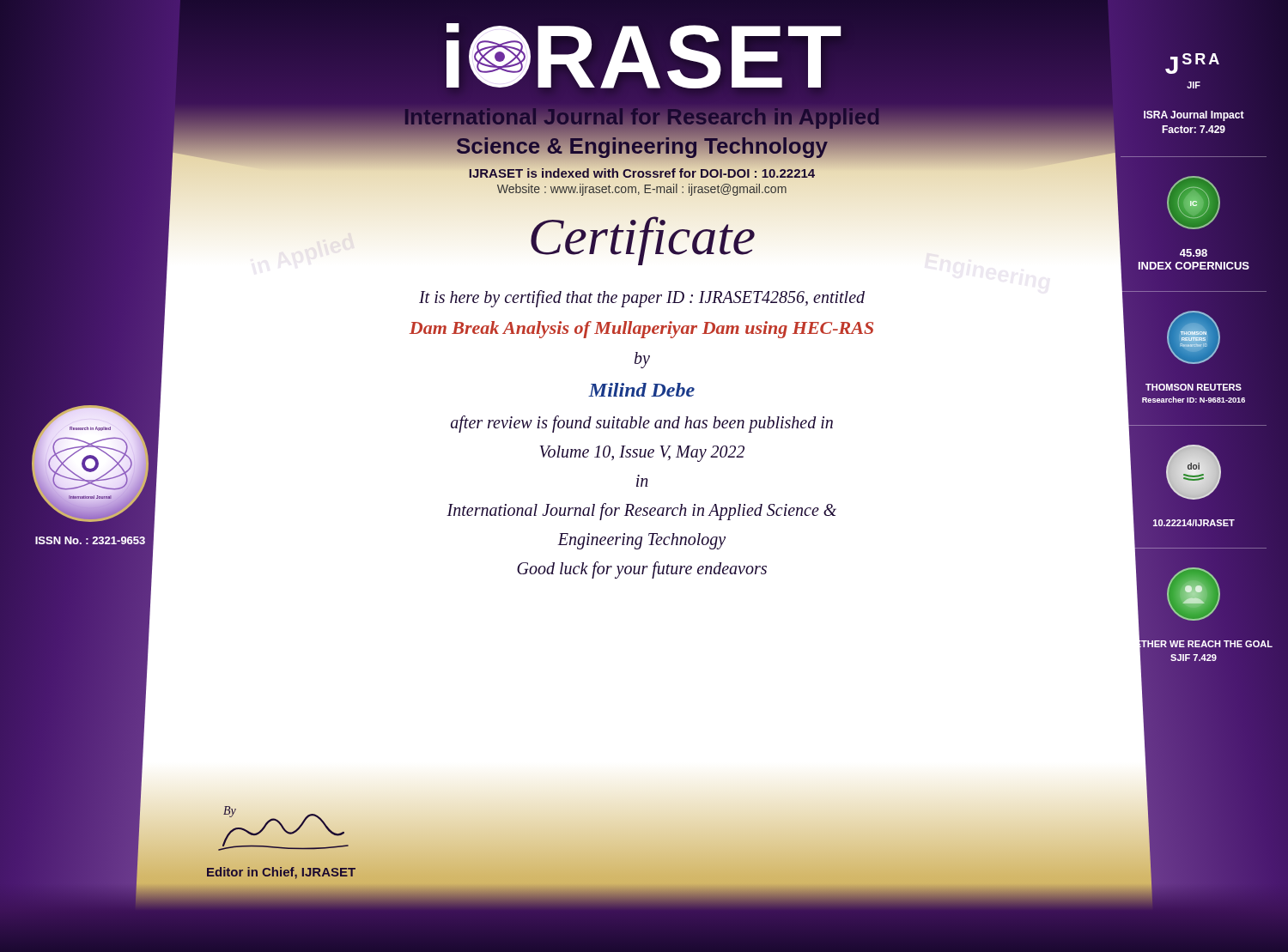Screen dimensions: 952x1288
Task: Point to the text block starting "ISSN No. : 2321-9653"
Action: 90,540
